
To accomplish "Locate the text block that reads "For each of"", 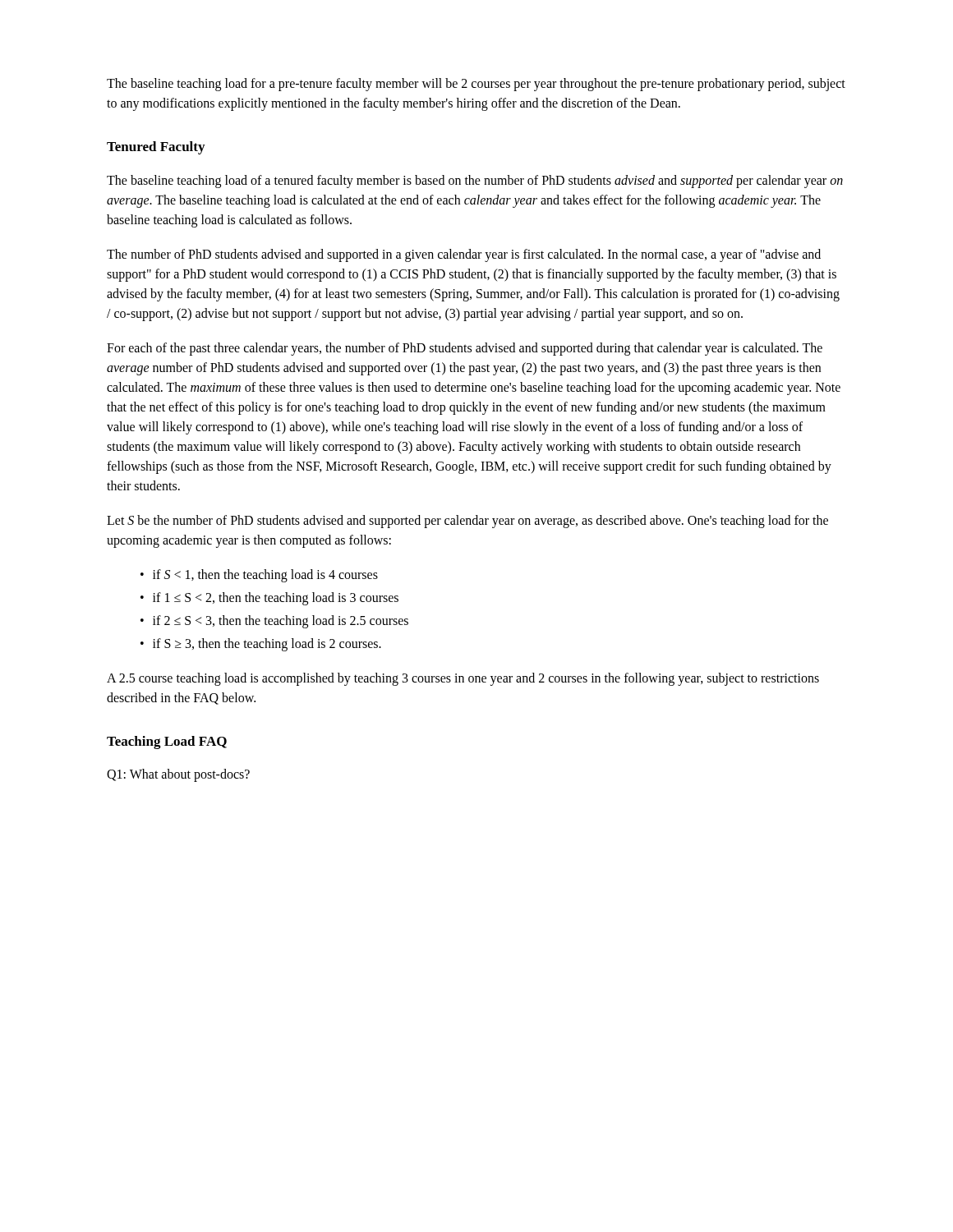I will [474, 416].
